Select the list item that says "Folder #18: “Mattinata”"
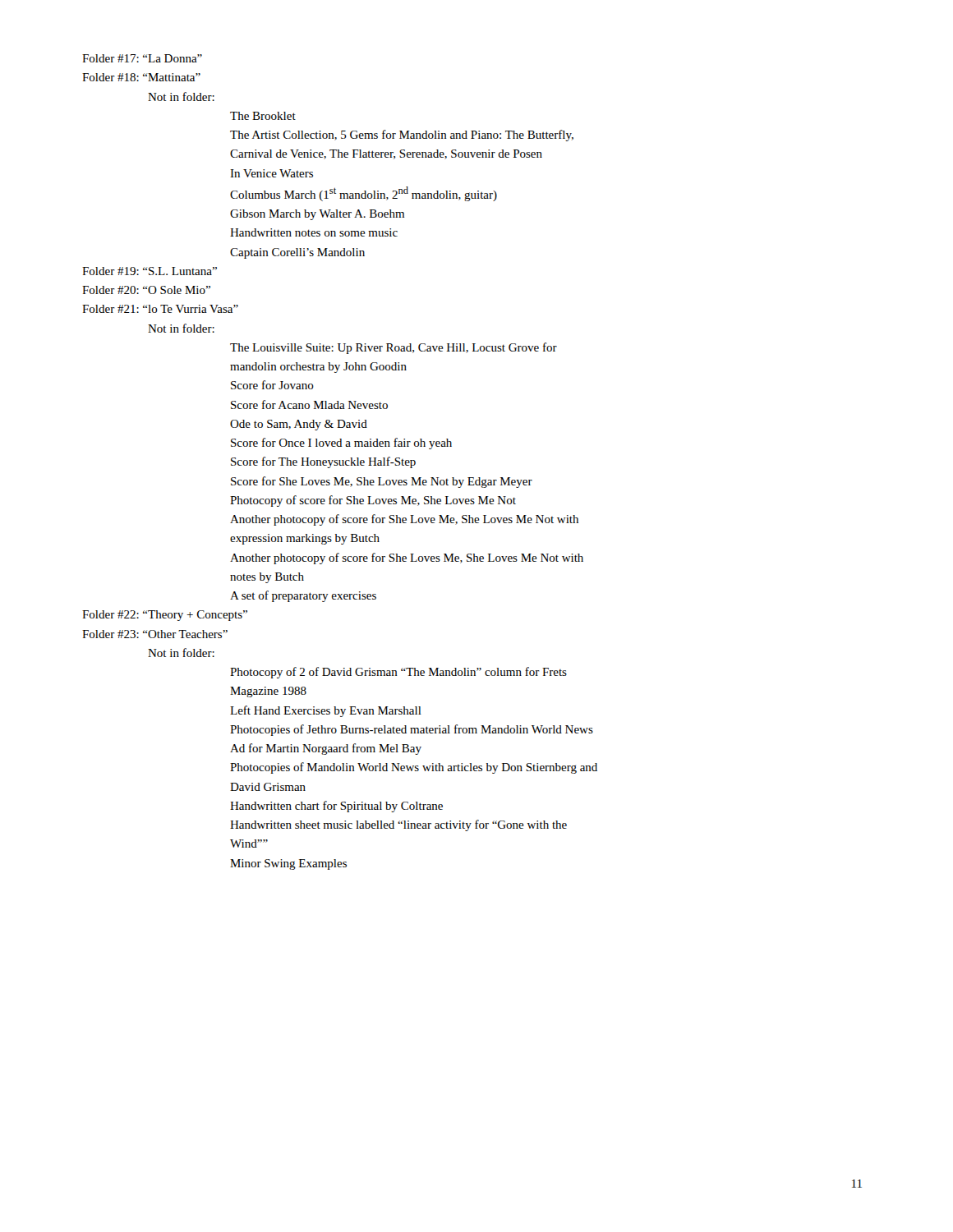This screenshot has width=953, height=1232. click(x=141, y=77)
